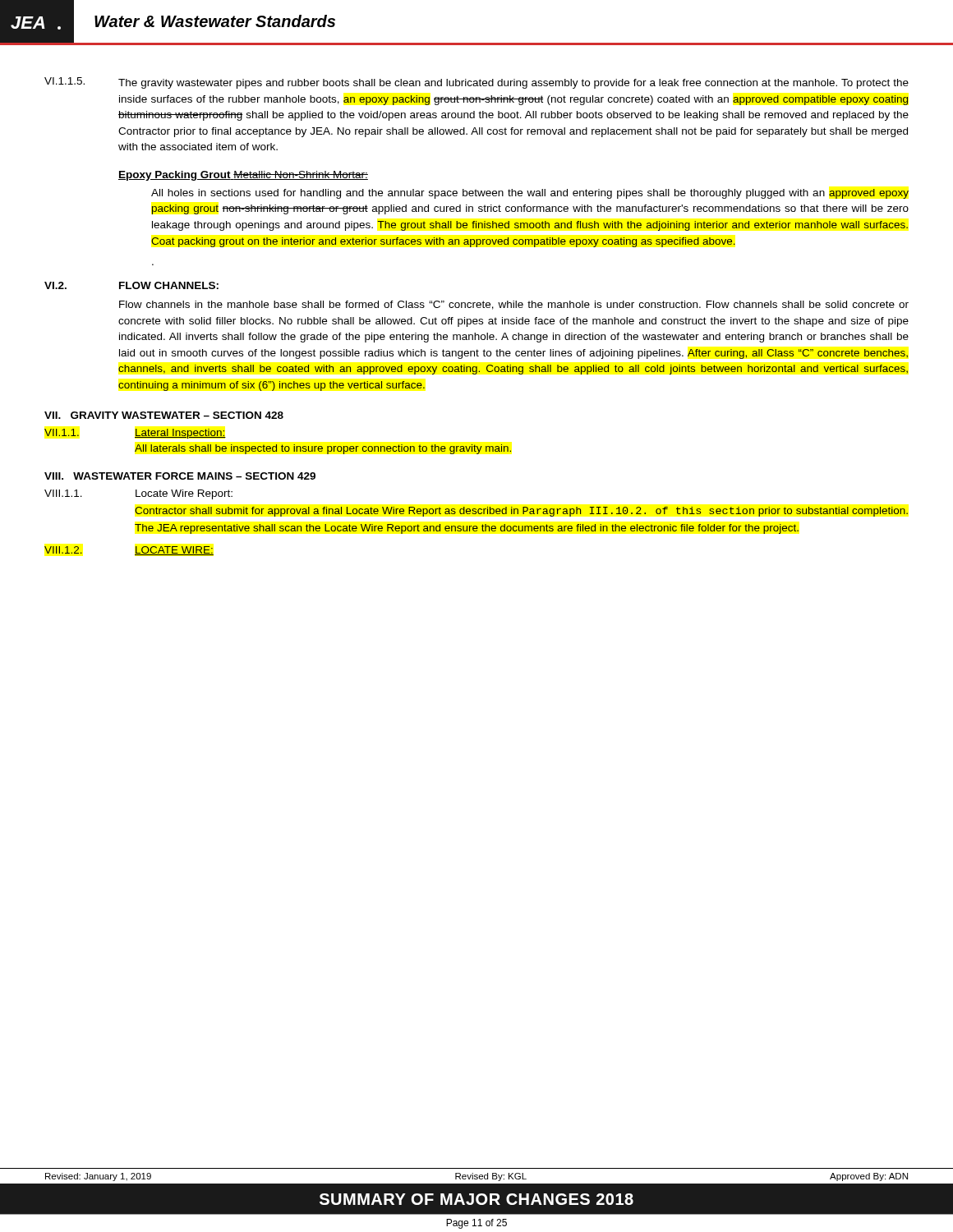Select the section header that reads "VIII. WASTEWATER FORCE"
Image resolution: width=953 pixels, height=1232 pixels.
(x=180, y=476)
